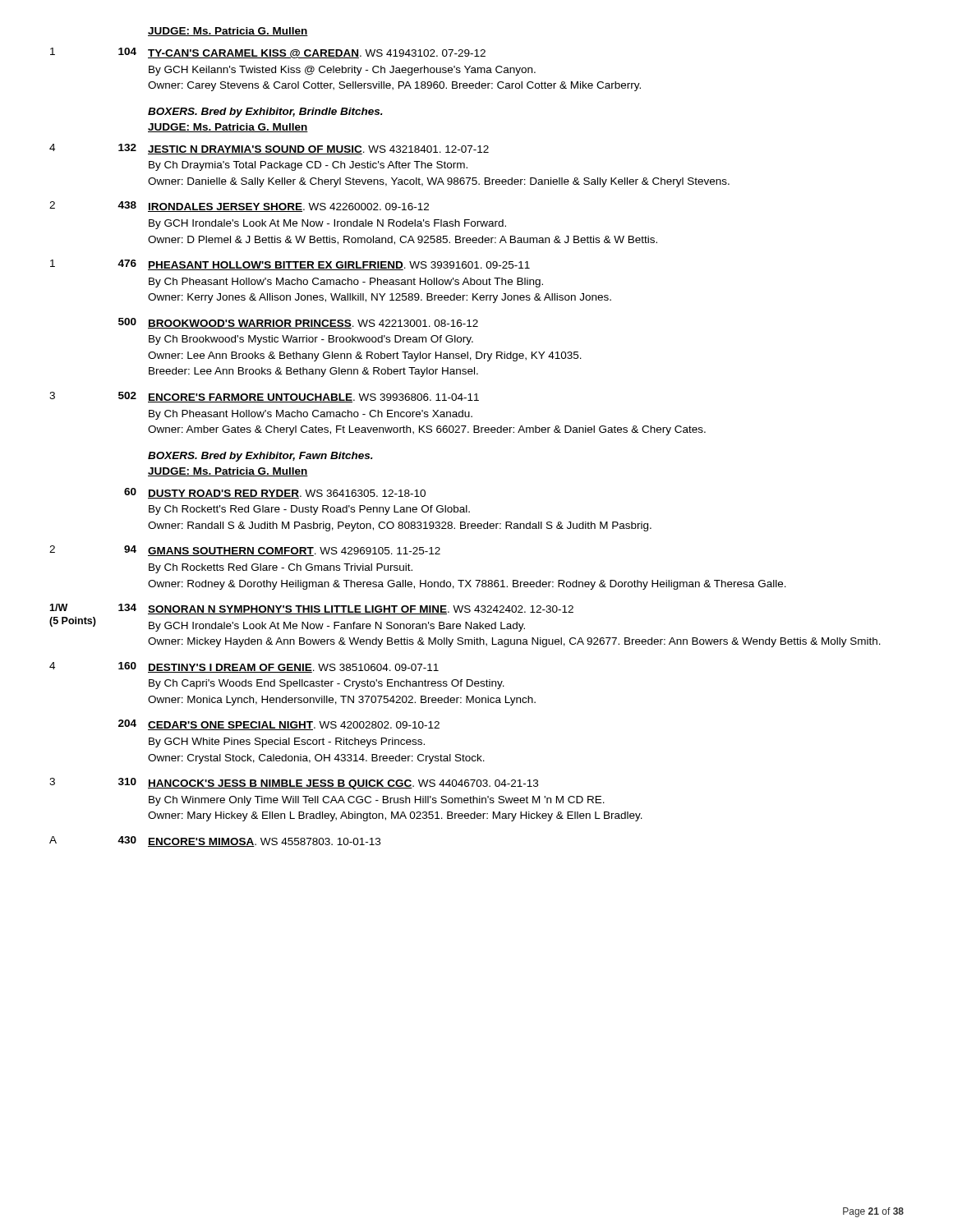
Task: Navigate to the region starting "4 160 DESTINY'S I DREAM OF GENIE. WS"
Action: point(476,683)
